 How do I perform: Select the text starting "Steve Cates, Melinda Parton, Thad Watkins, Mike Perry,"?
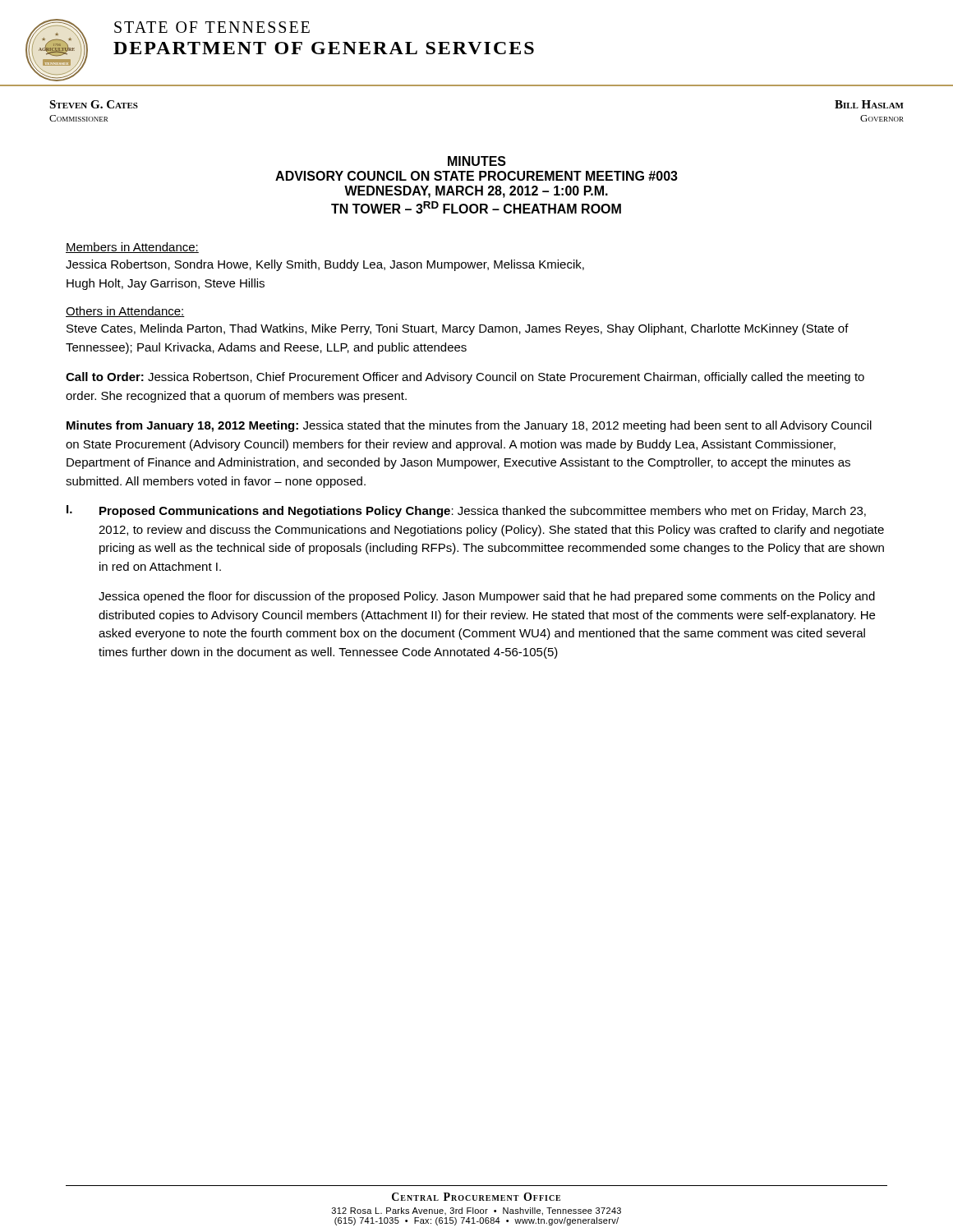point(457,338)
